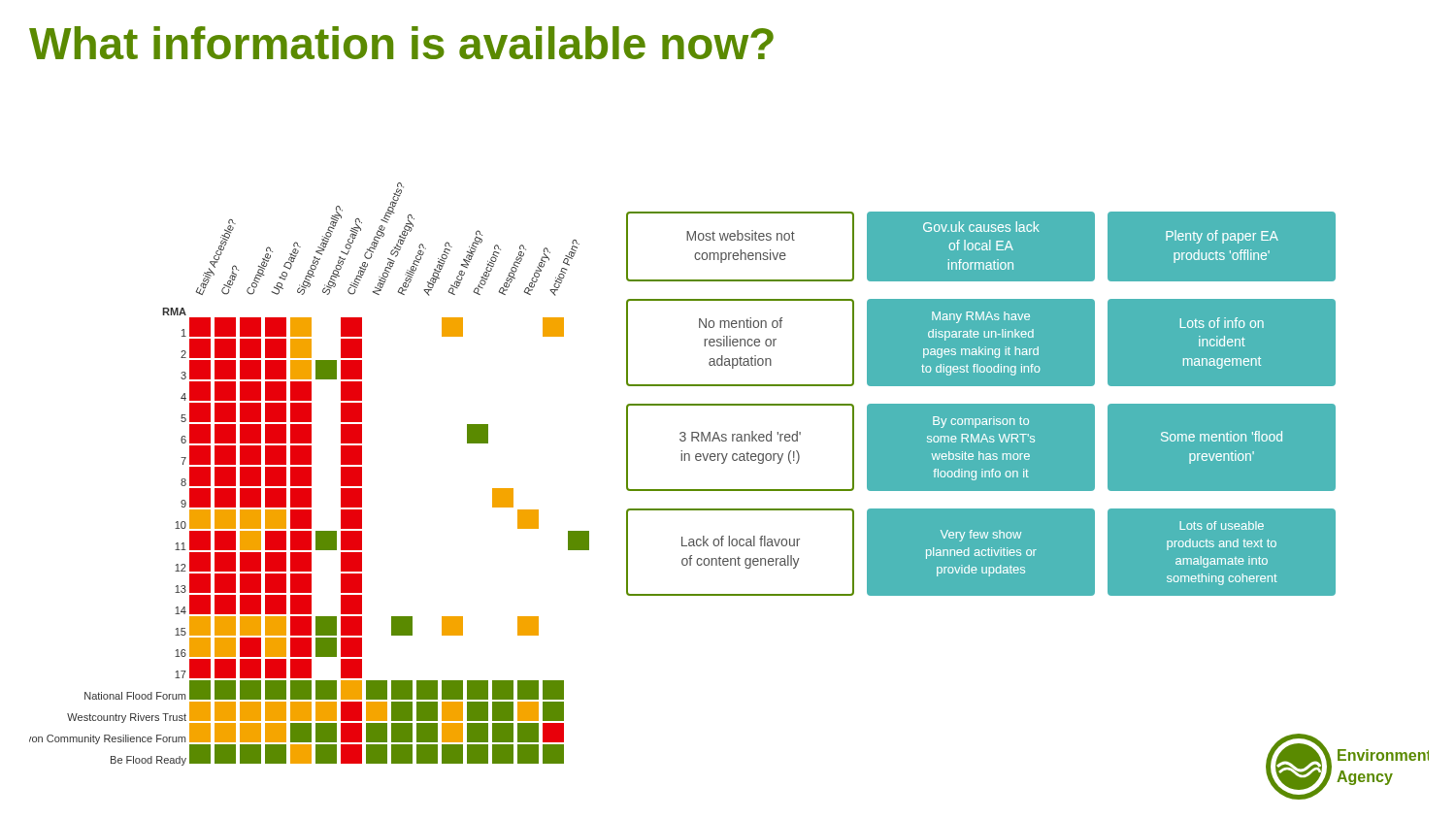The image size is (1456, 819).
Task: Select the table as image
Action: click(x=320, y=442)
